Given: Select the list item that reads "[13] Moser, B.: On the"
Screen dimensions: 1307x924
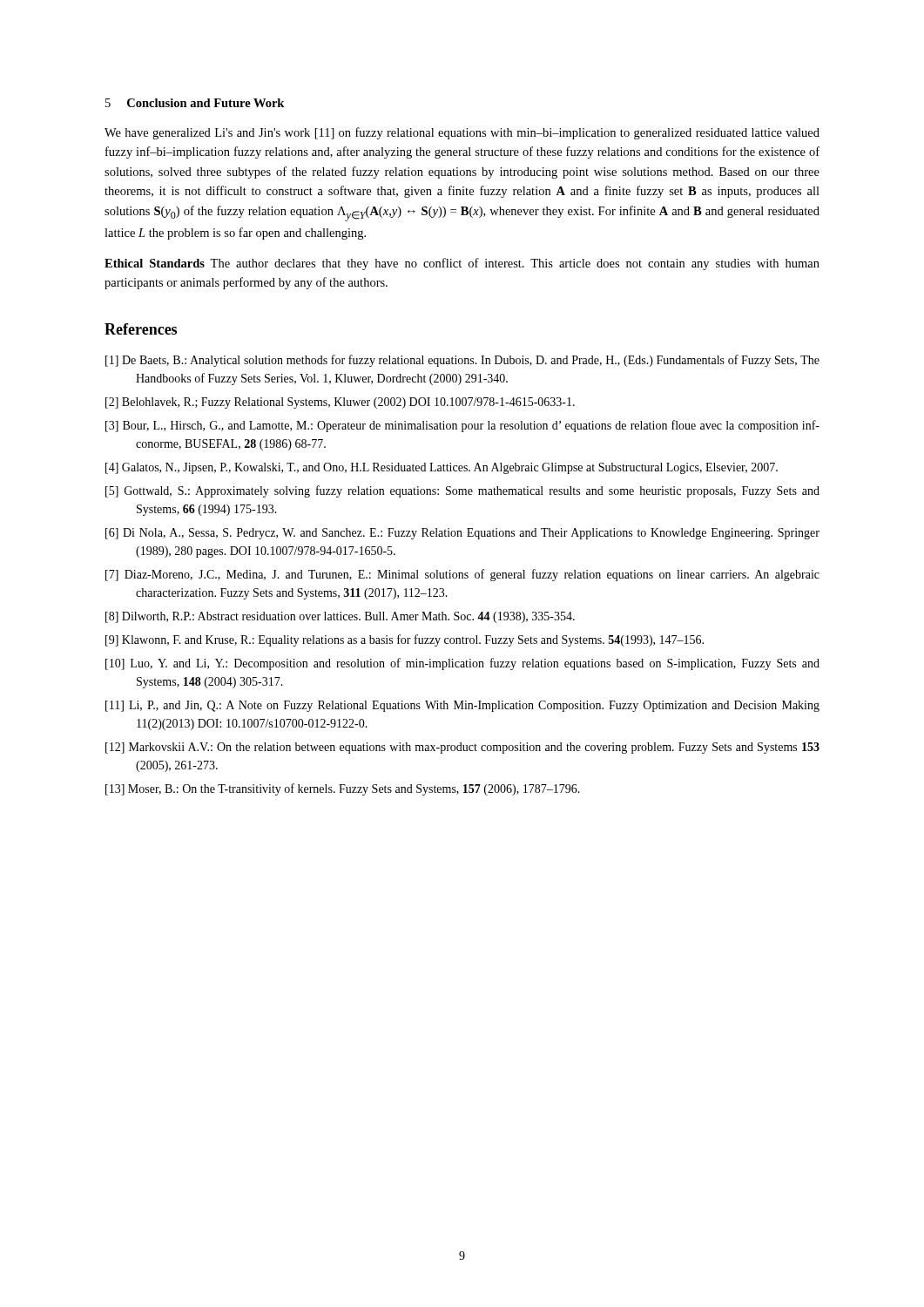Looking at the screenshot, I should (x=342, y=789).
